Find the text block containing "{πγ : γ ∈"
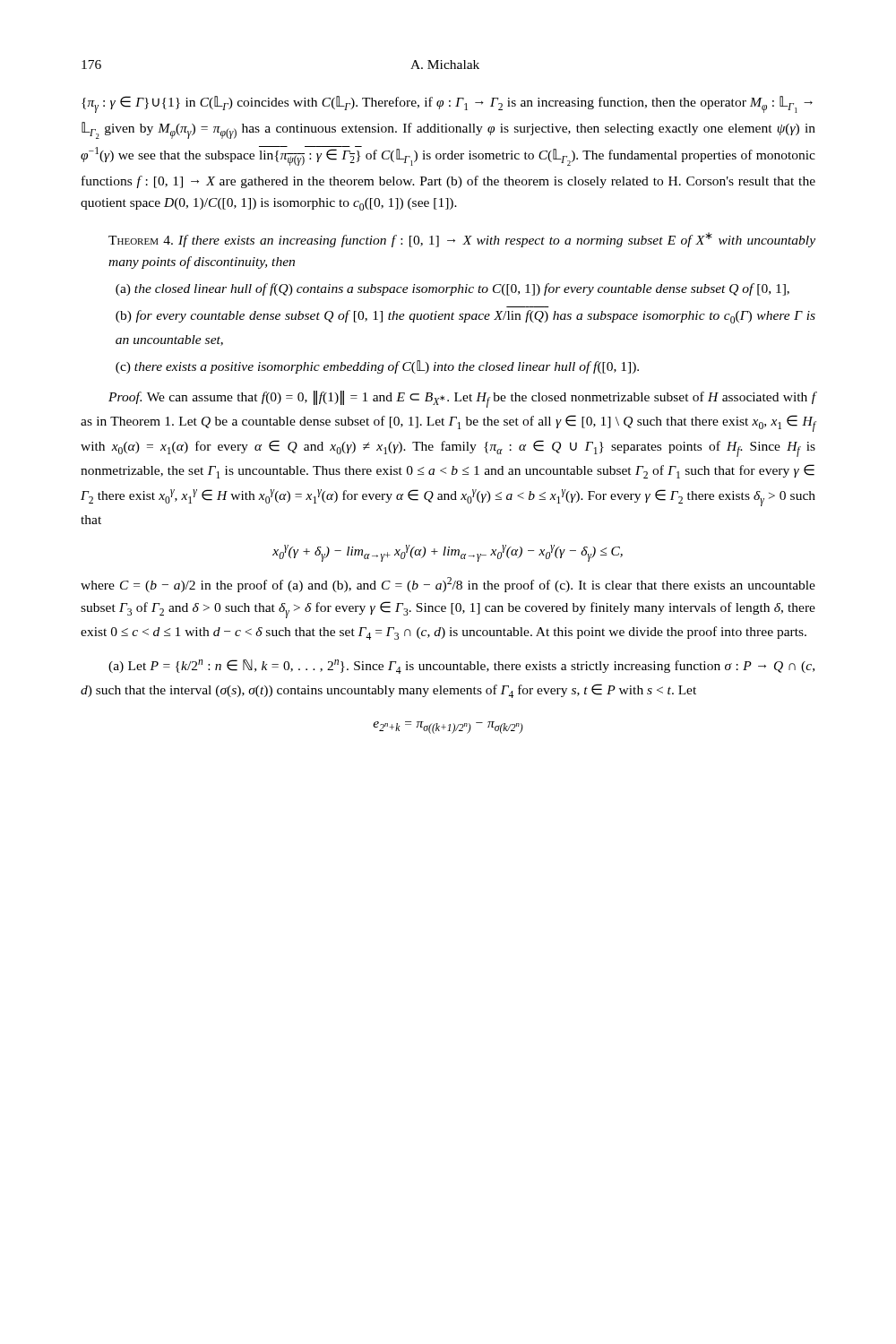896x1344 pixels. (x=448, y=154)
